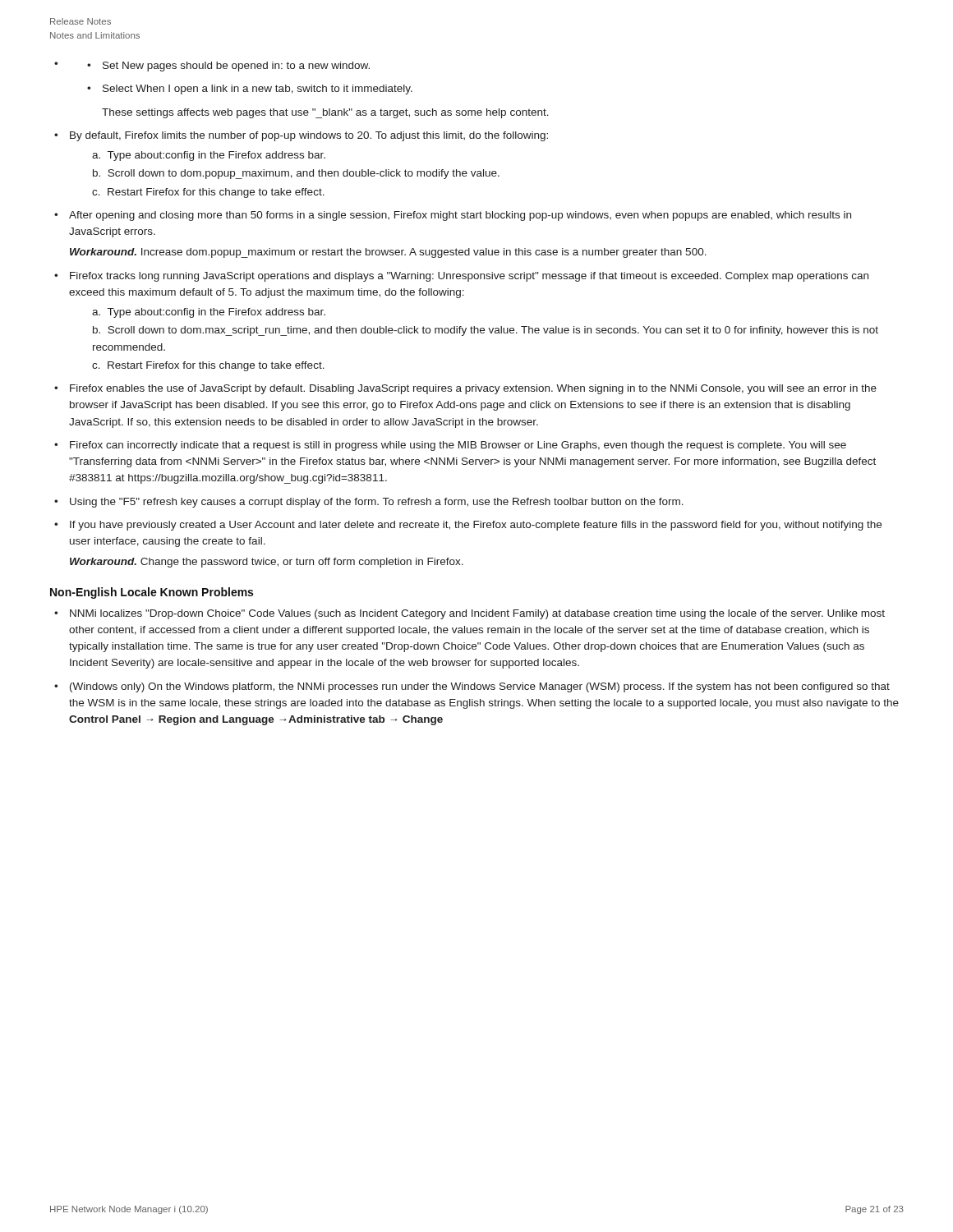Point to the text block starting "Set New pages"
The width and height of the screenshot is (953, 1232).
pos(236,65)
